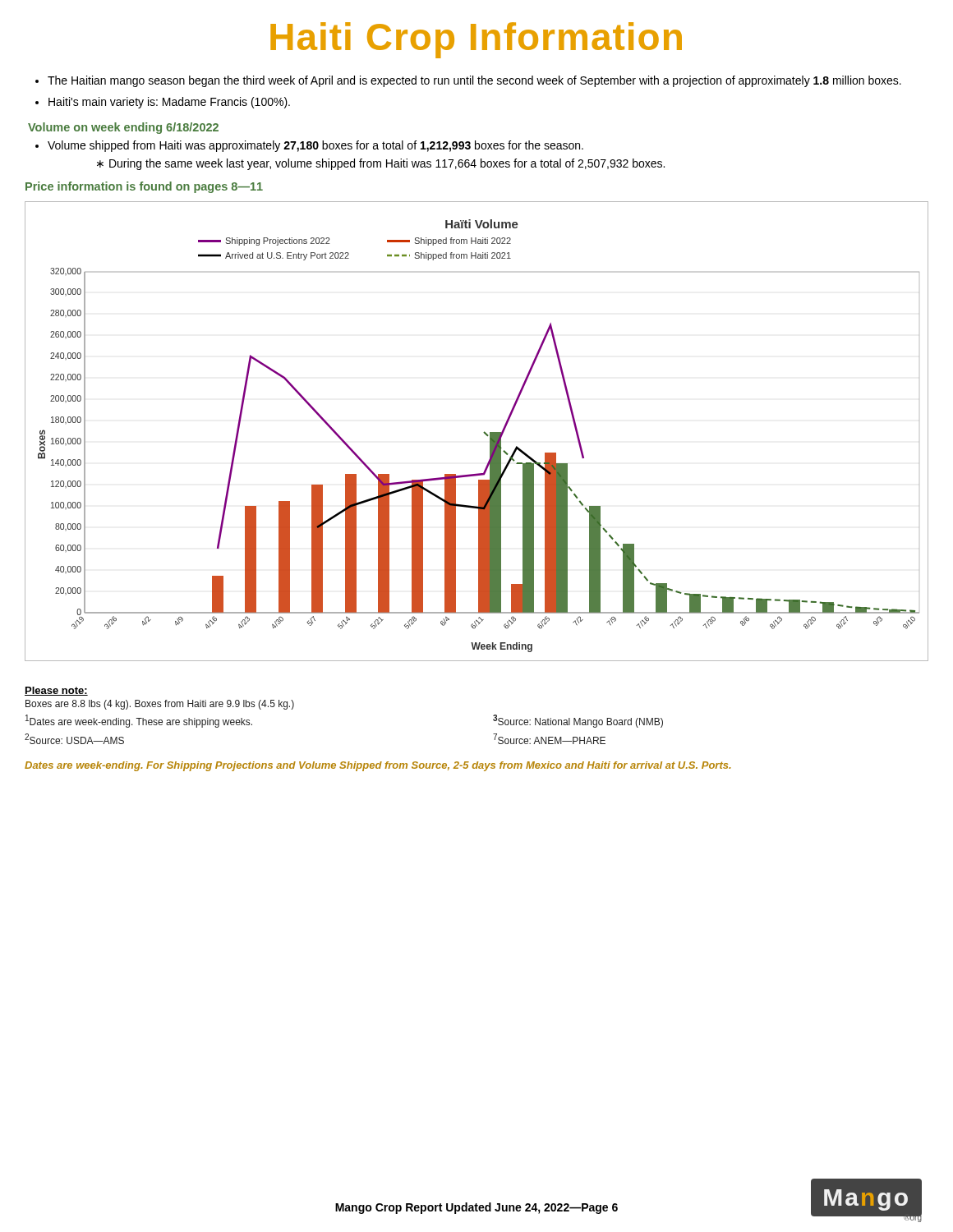Click on the text starting "Volume shipped from Haiti was approximately"

click(484, 154)
